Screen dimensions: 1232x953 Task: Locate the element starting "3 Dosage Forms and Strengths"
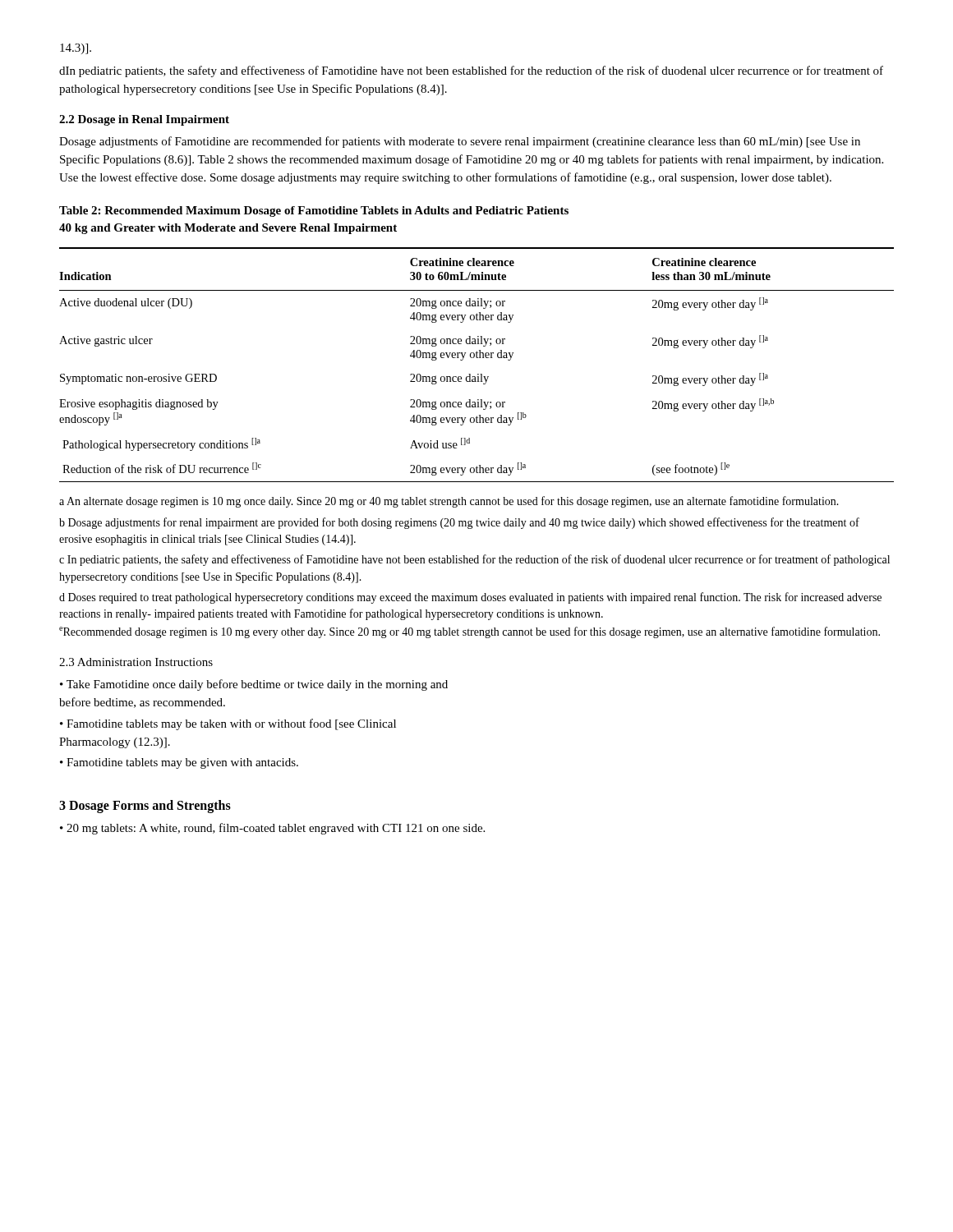(x=145, y=805)
